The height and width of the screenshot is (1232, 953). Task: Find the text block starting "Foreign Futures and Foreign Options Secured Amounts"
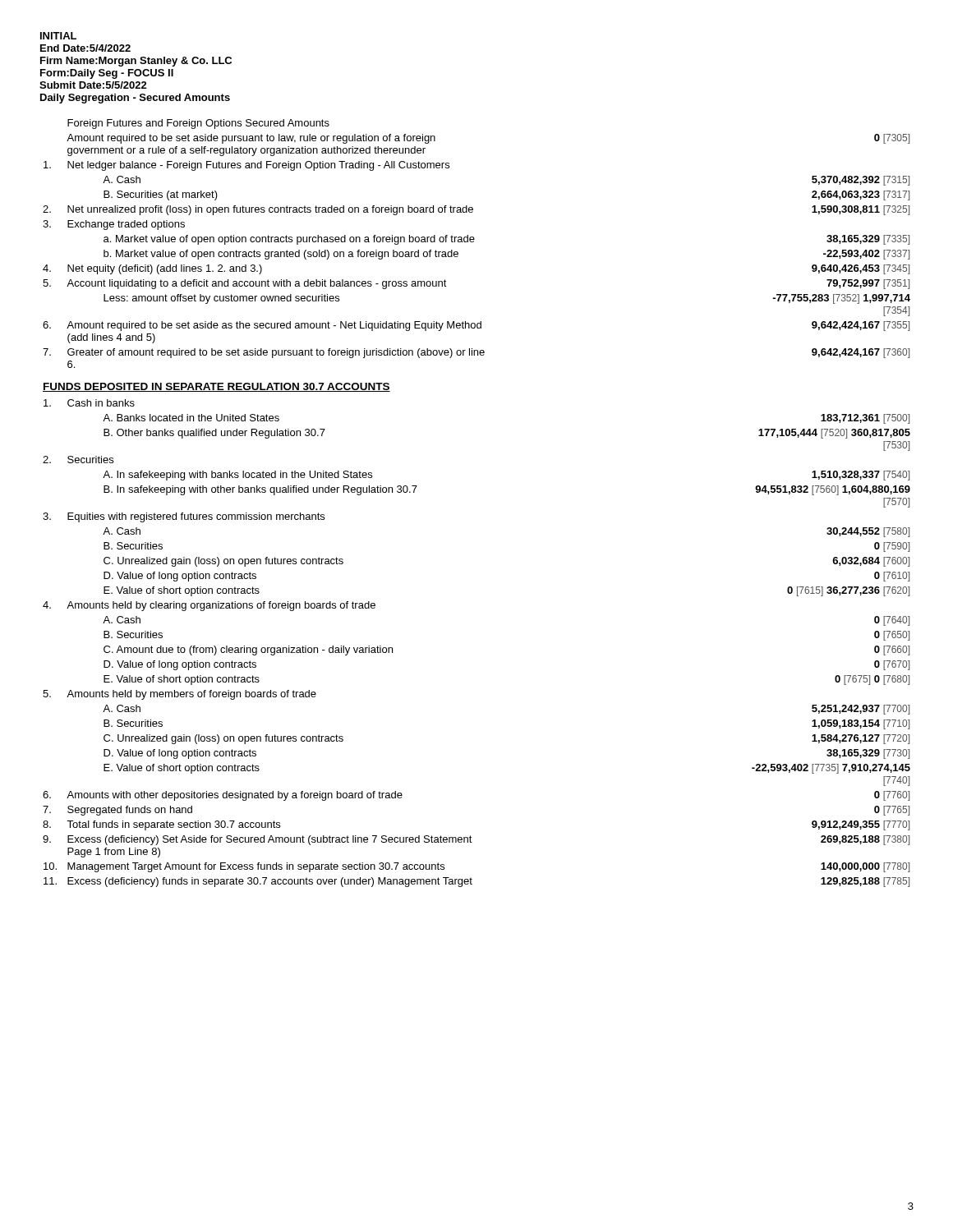(x=198, y=124)
